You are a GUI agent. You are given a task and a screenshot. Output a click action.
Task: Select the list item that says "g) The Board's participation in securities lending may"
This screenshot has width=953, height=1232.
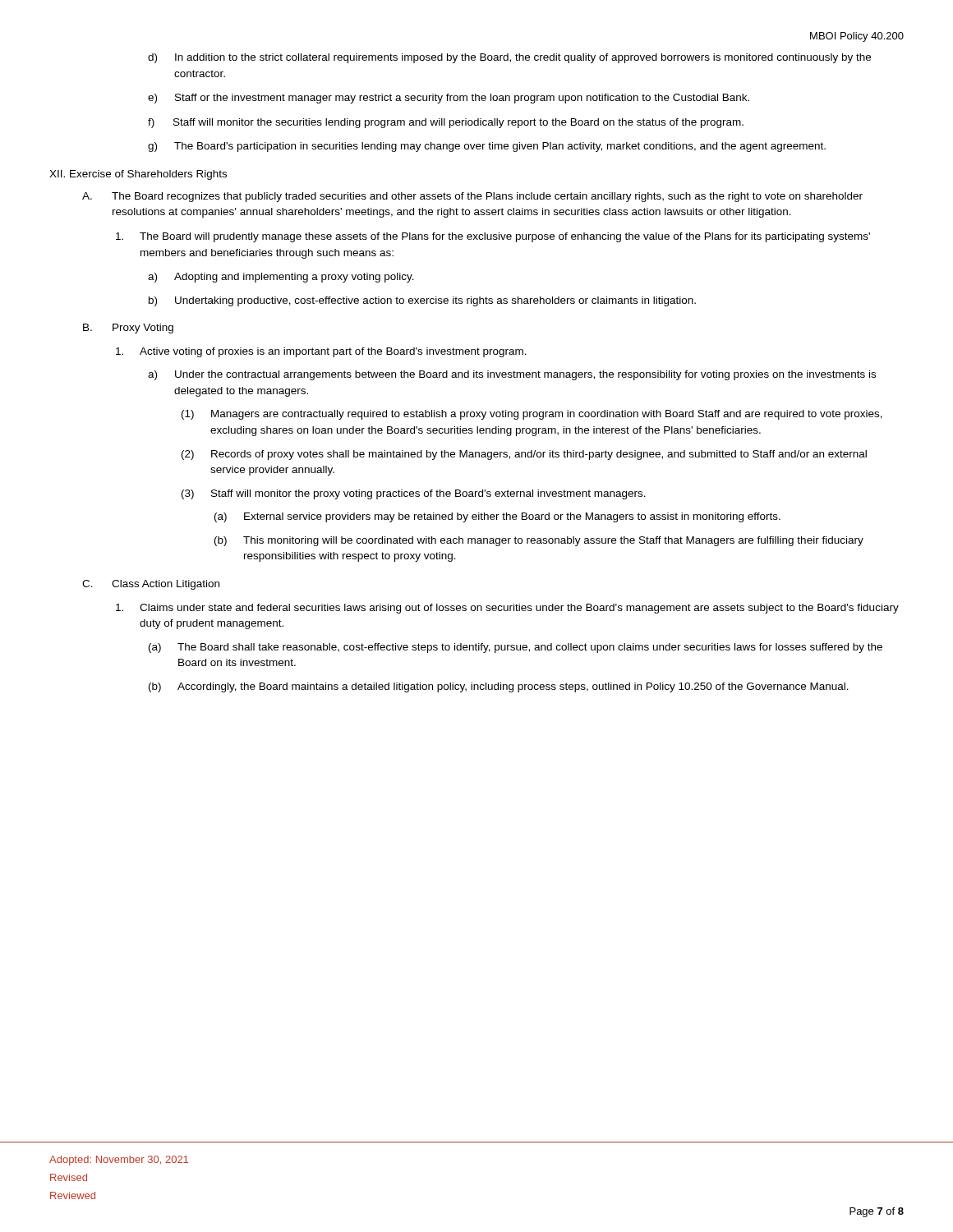pos(526,146)
